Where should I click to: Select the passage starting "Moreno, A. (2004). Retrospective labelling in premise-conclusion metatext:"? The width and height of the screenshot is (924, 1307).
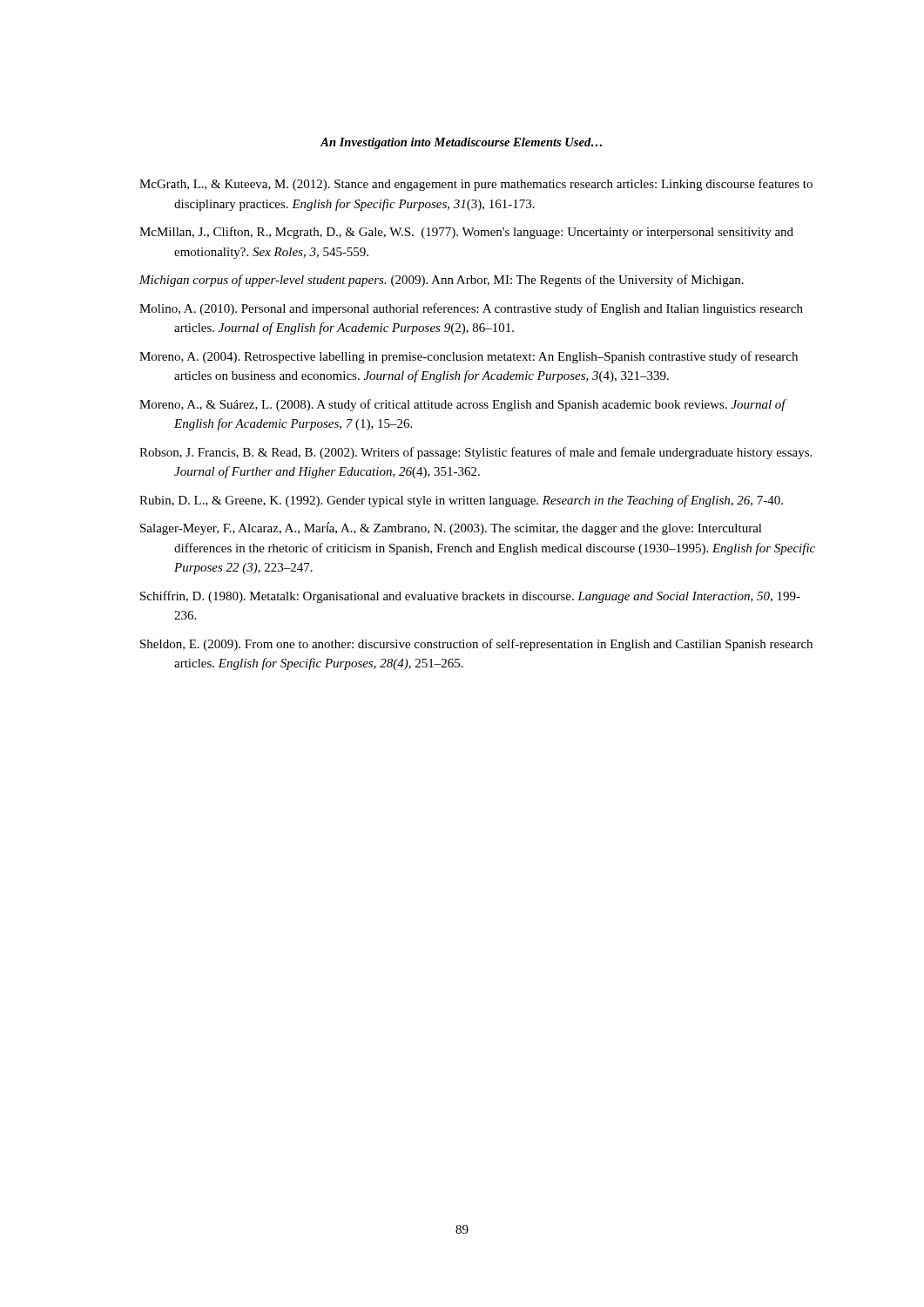tap(469, 366)
